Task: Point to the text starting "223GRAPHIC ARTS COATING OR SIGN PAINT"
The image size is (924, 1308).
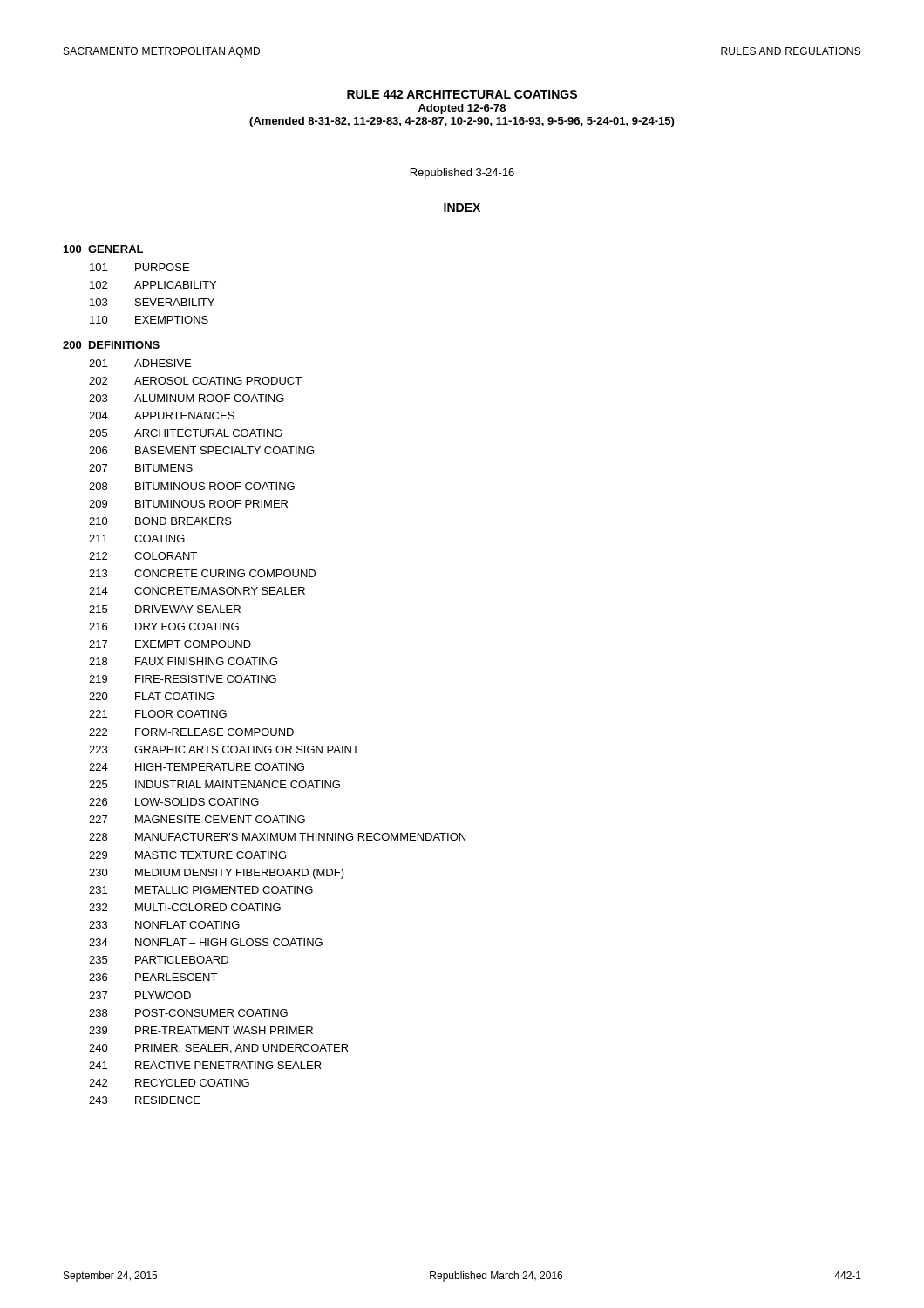Action: pyautogui.click(x=224, y=749)
